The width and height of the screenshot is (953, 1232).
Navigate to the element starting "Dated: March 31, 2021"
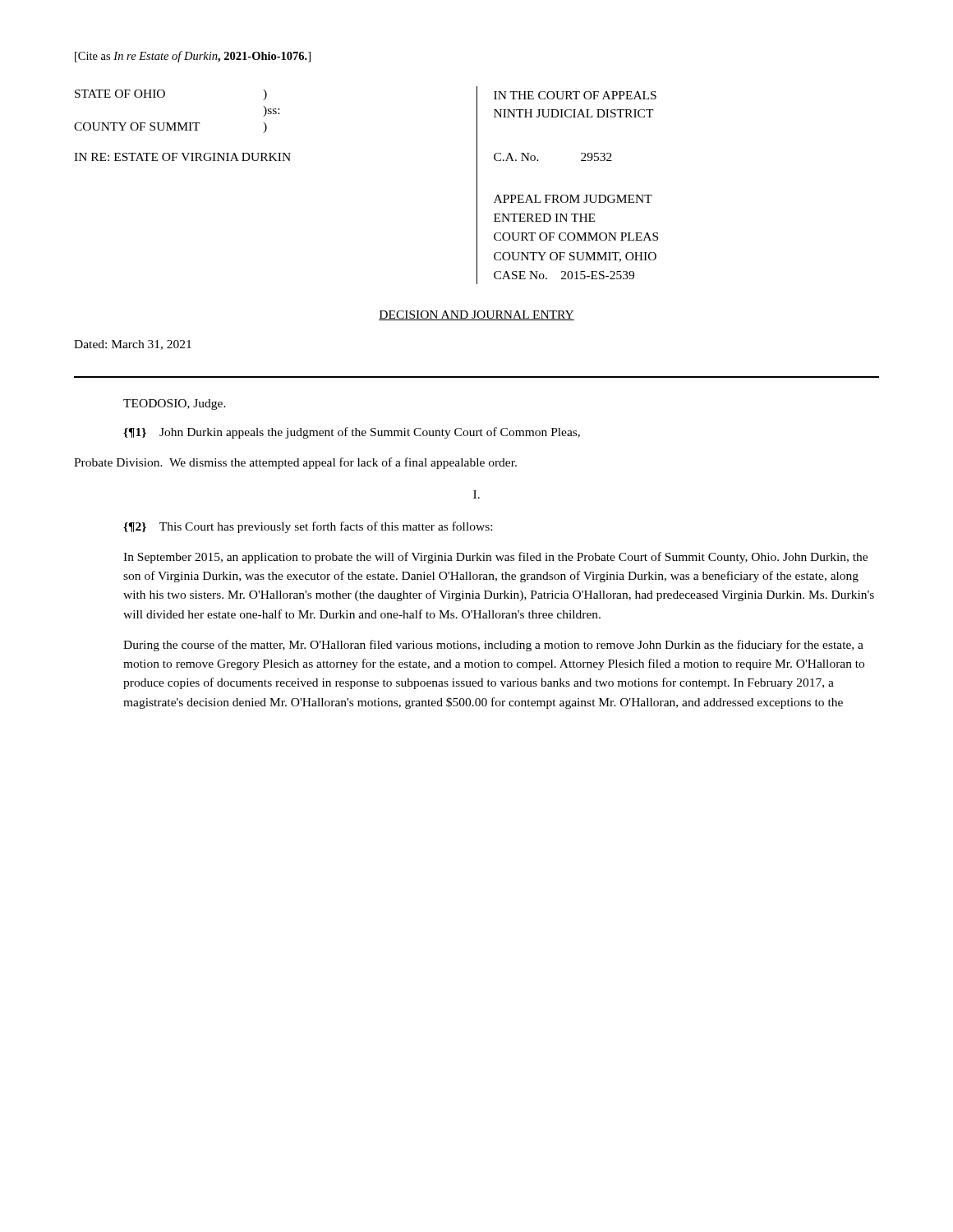(x=133, y=344)
